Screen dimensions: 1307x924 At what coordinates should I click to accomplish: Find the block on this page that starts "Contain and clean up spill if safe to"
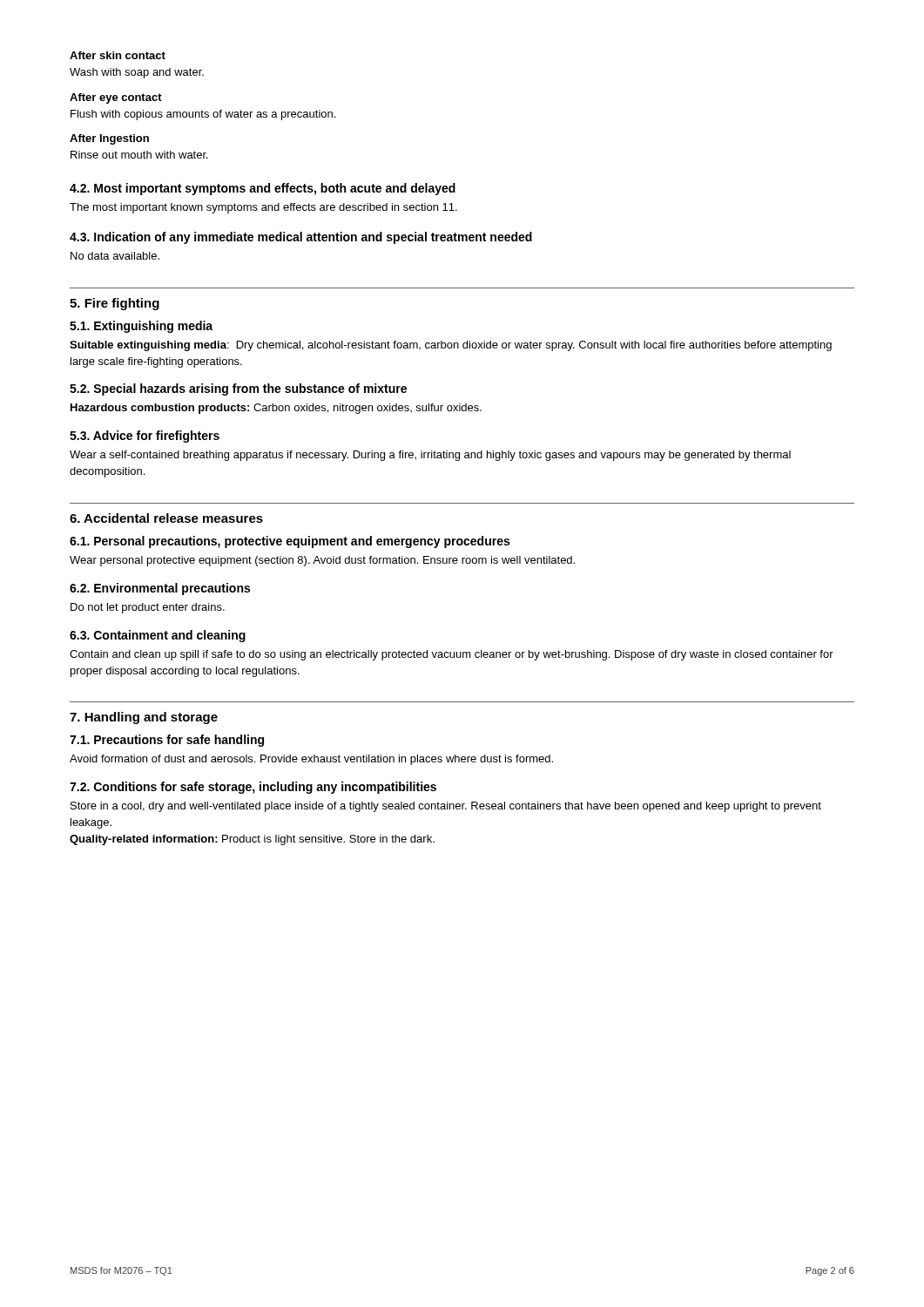pos(462,663)
